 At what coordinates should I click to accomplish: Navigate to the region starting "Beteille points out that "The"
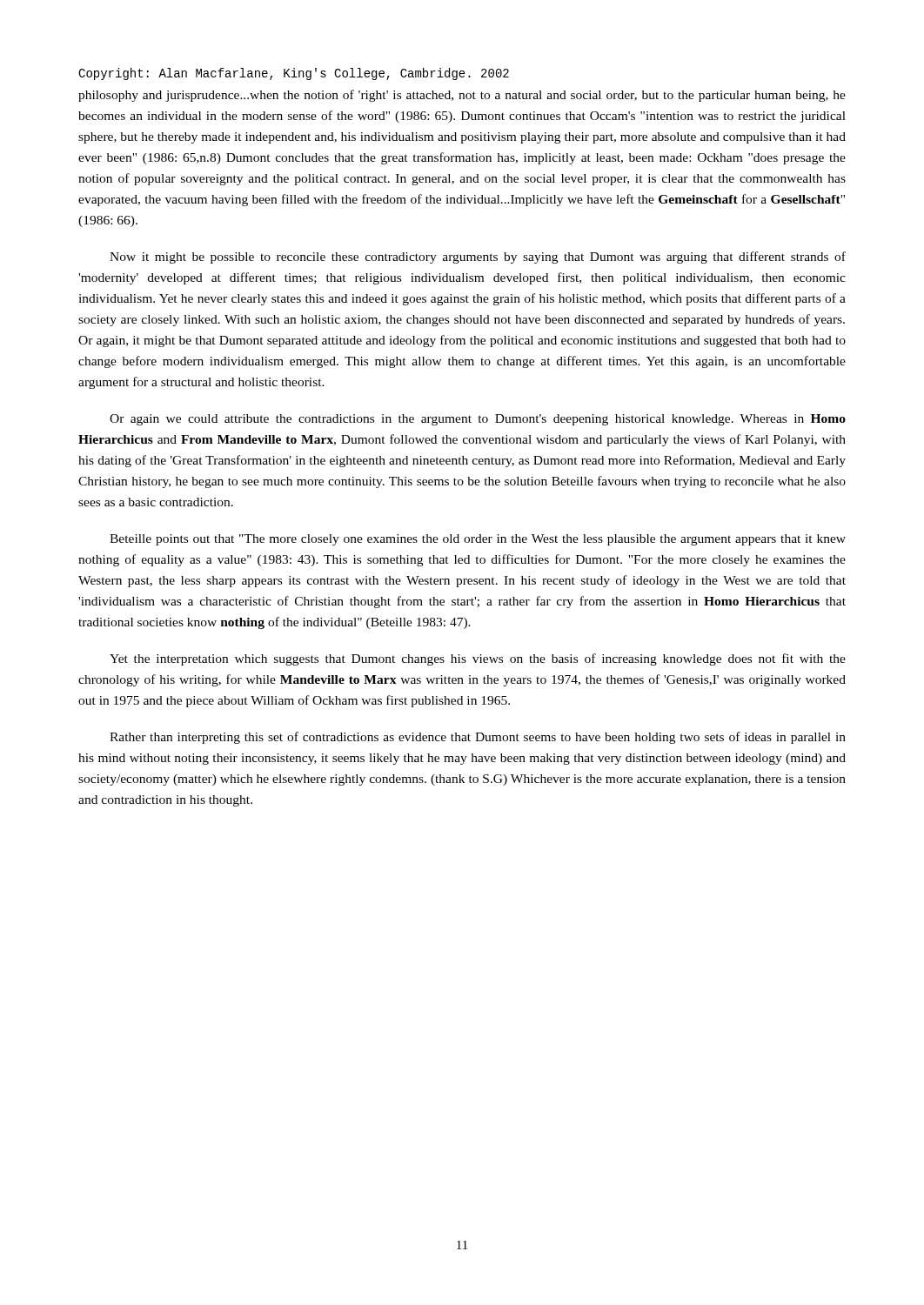coord(462,580)
